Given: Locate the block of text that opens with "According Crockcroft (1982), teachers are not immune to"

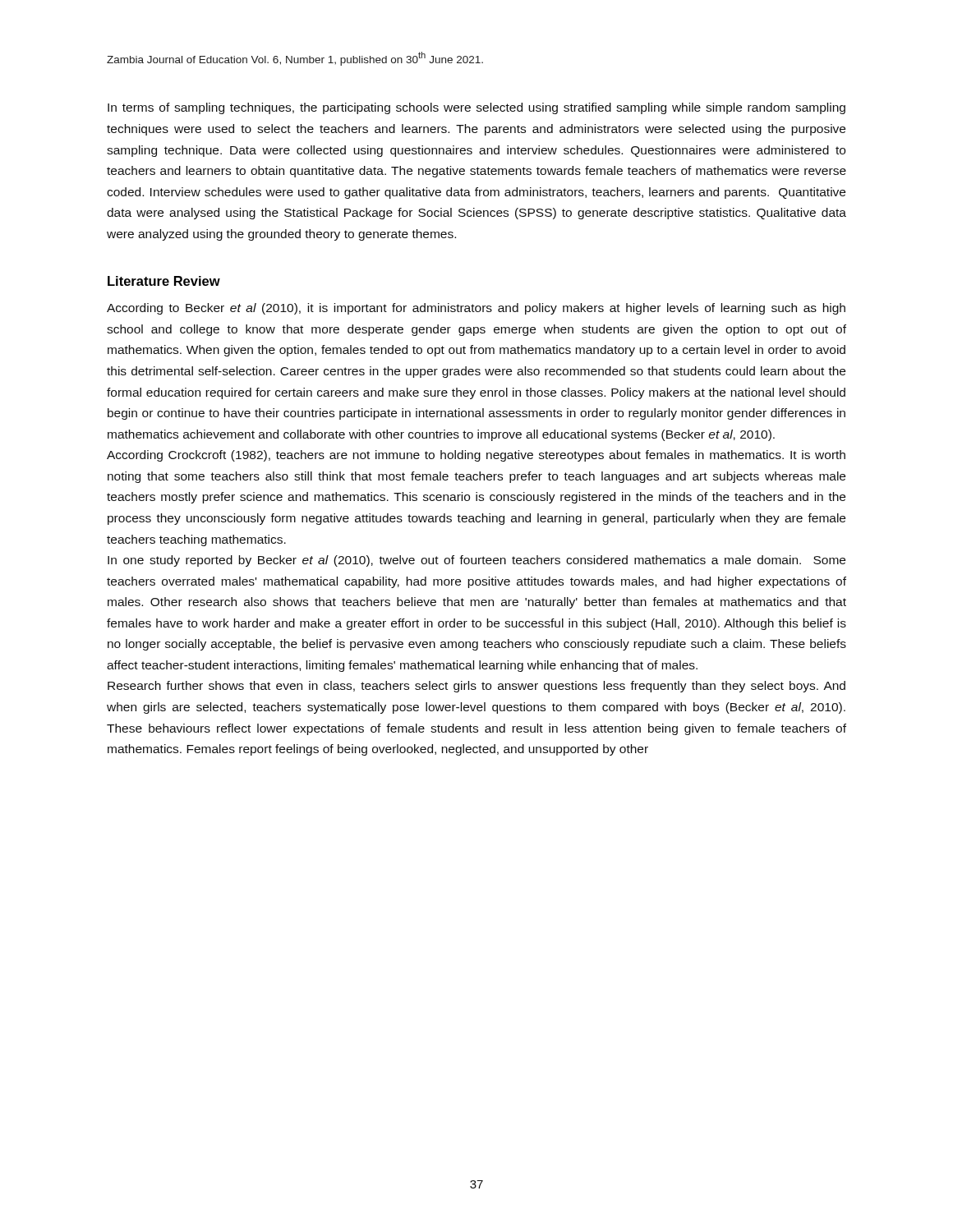Looking at the screenshot, I should click(x=476, y=497).
